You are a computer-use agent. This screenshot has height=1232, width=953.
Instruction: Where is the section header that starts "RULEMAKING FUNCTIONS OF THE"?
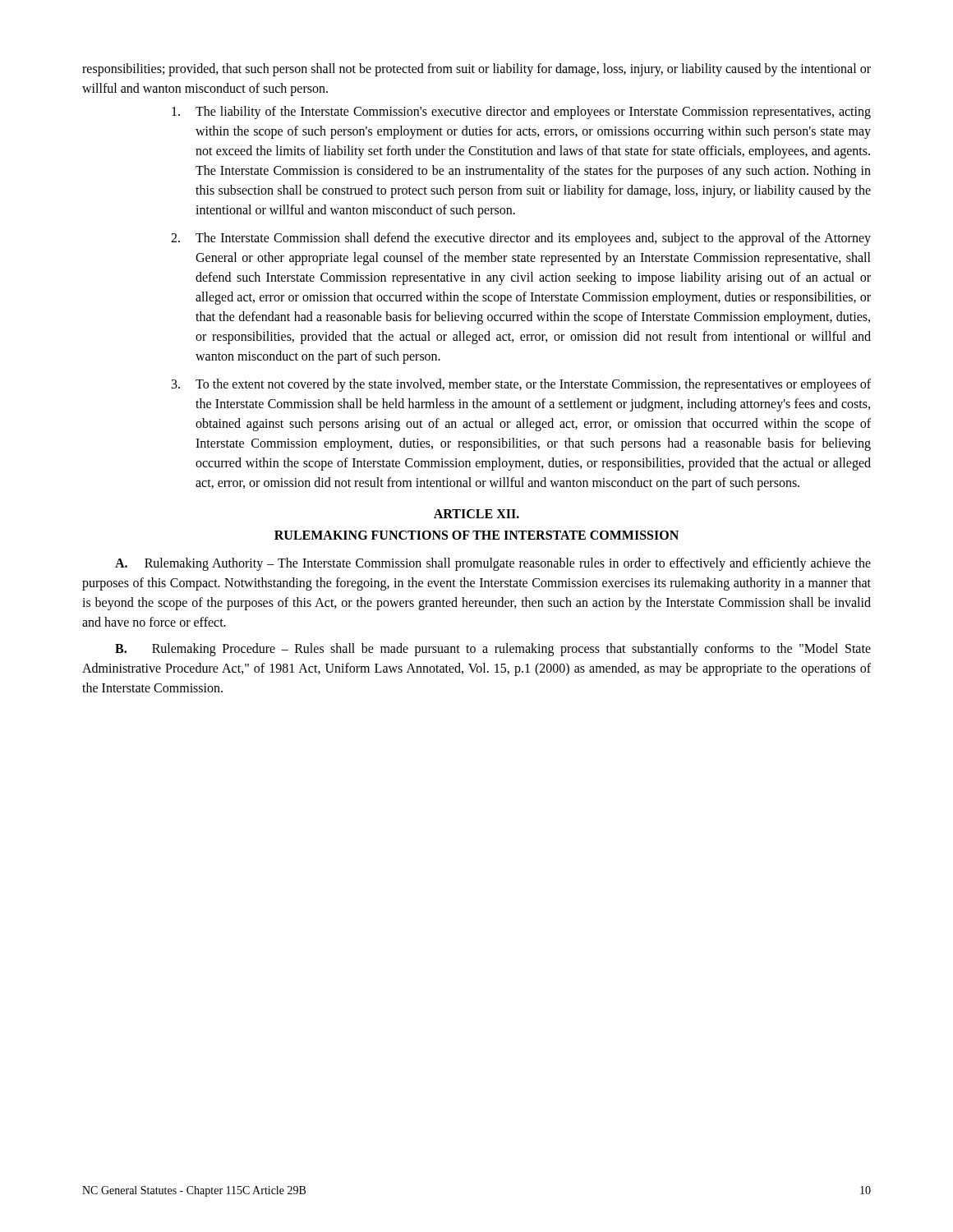click(476, 535)
